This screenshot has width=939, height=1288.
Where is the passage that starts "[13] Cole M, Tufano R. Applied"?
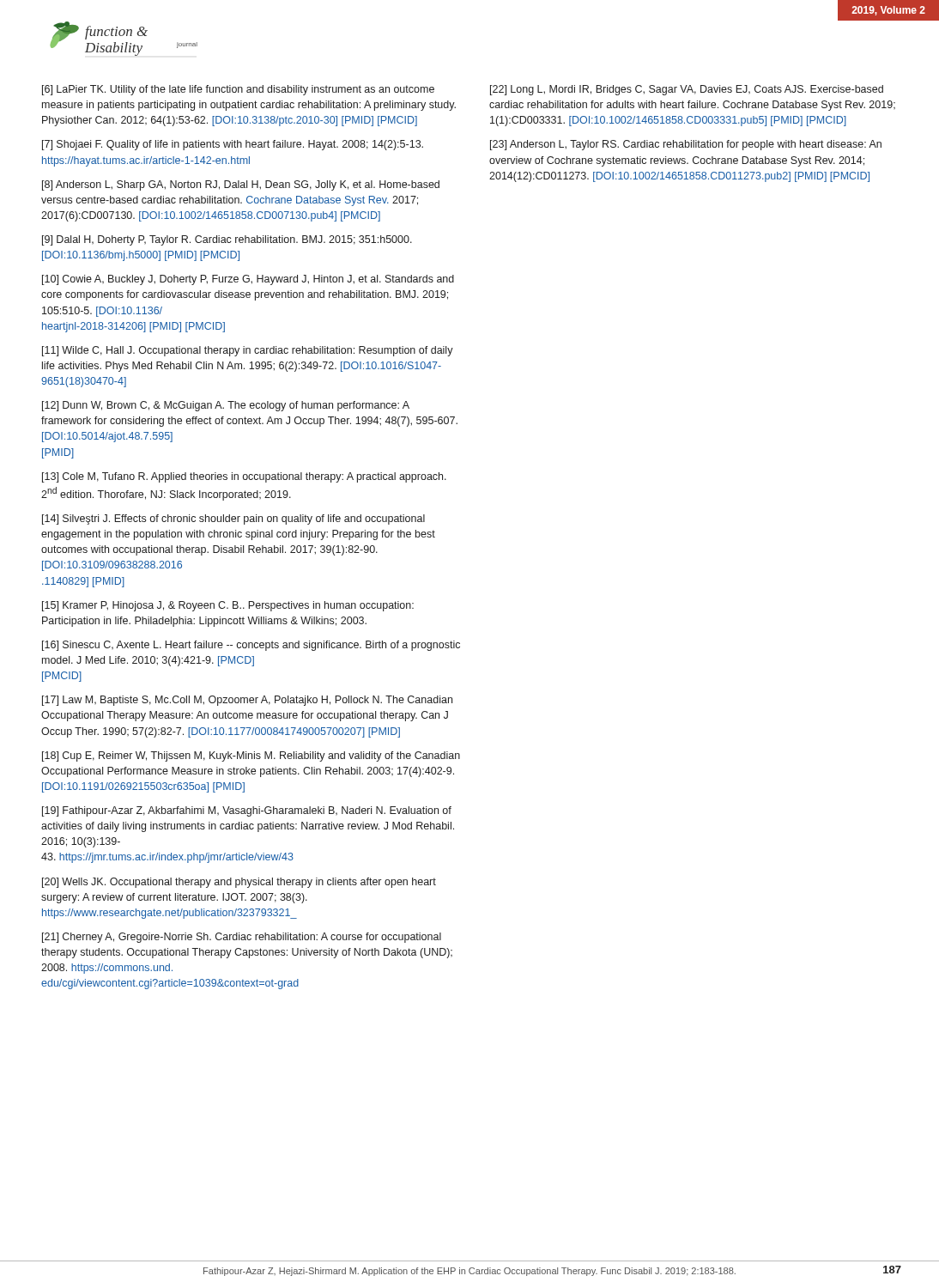tap(244, 485)
